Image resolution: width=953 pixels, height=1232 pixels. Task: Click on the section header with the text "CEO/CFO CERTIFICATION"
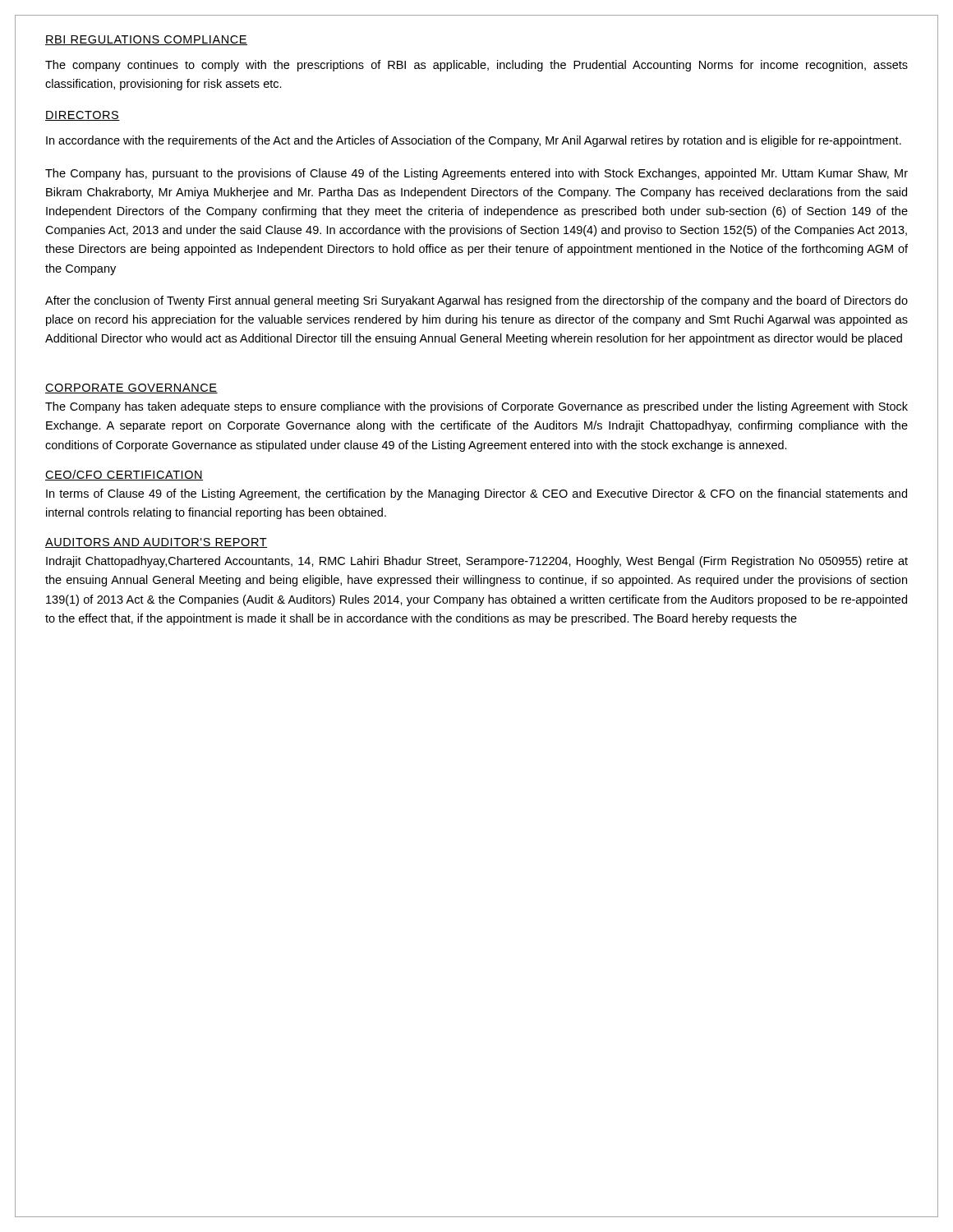pos(124,475)
